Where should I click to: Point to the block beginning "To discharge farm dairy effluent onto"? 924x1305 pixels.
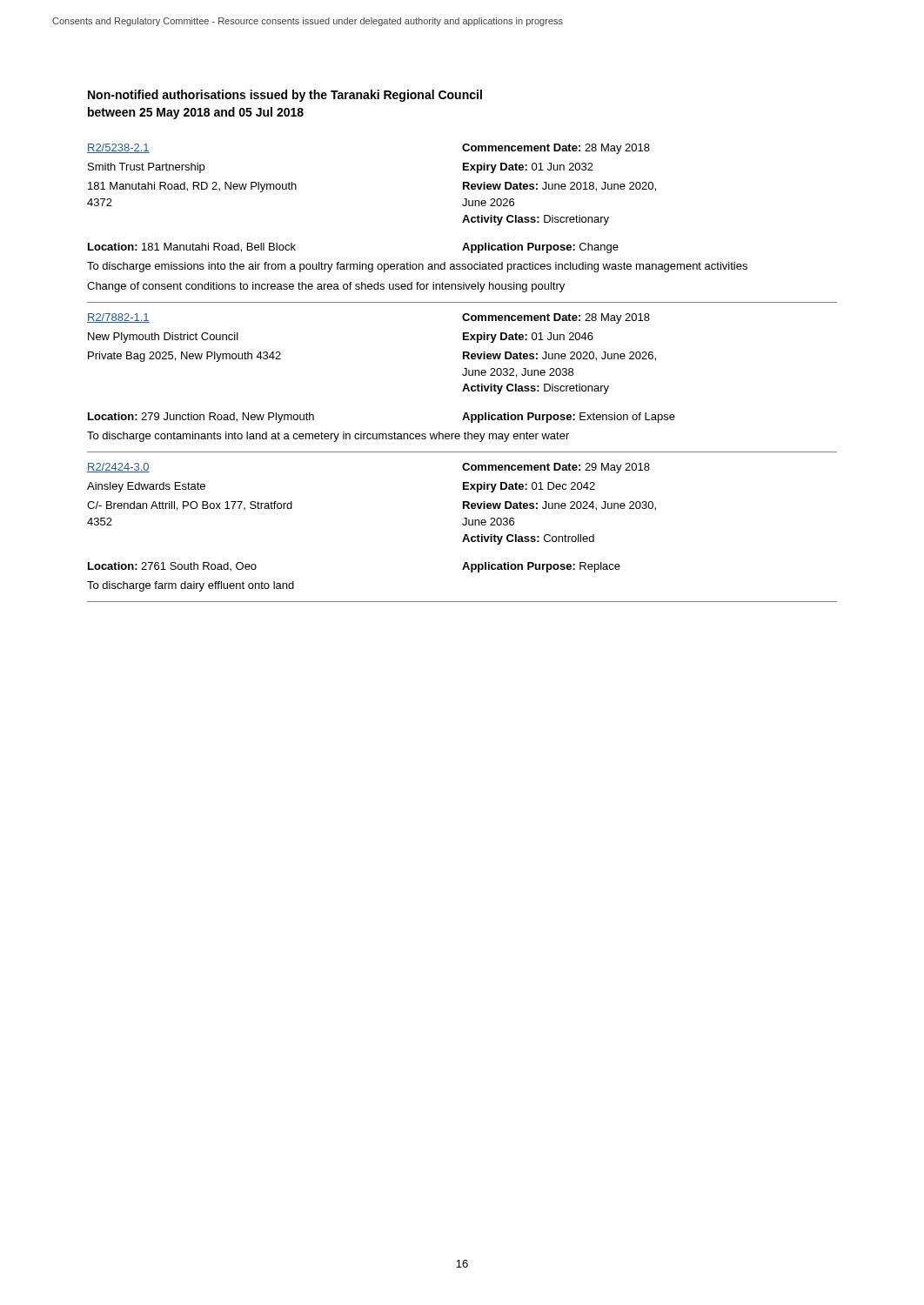pos(191,585)
